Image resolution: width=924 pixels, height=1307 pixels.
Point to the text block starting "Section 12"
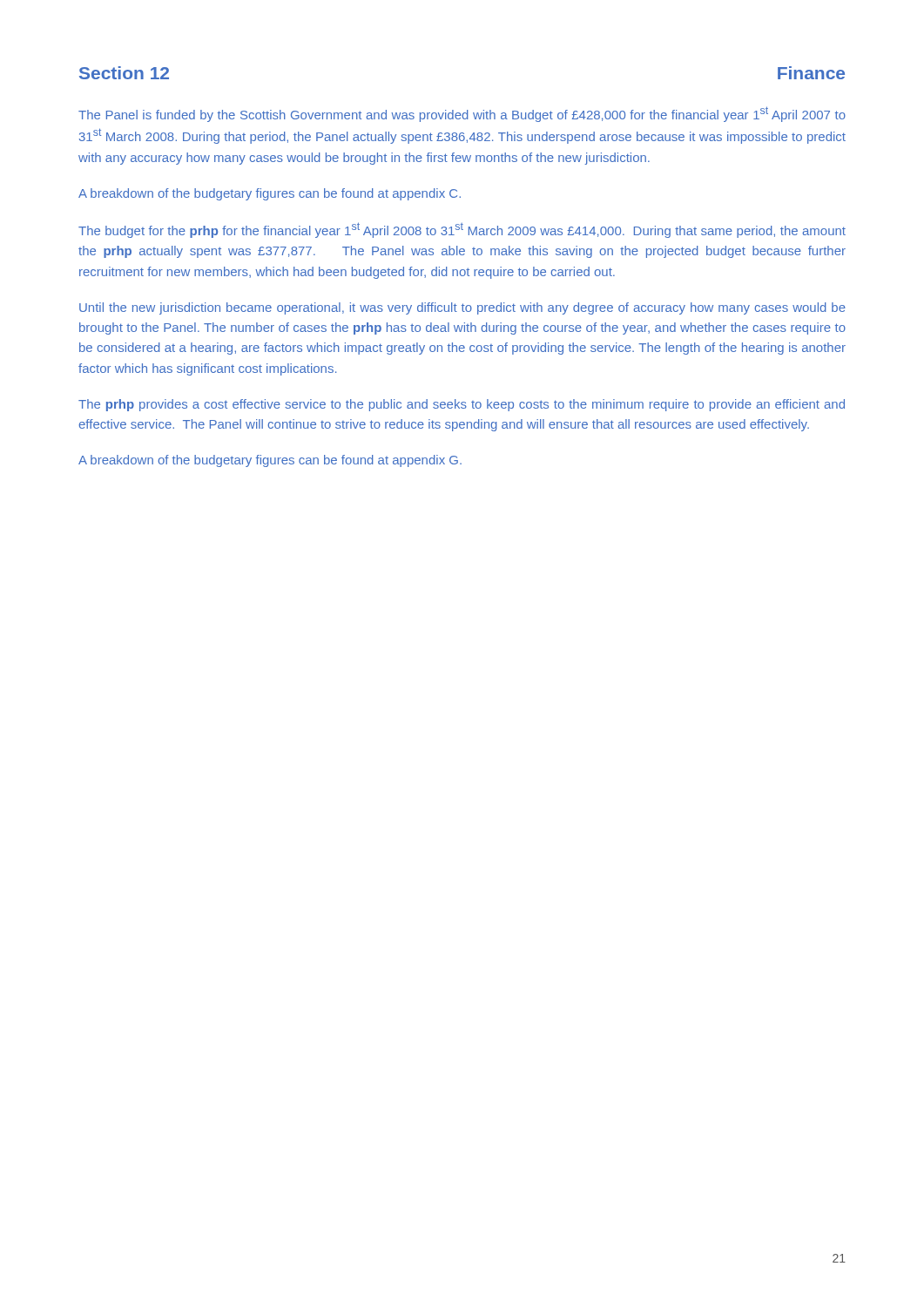[x=124, y=73]
